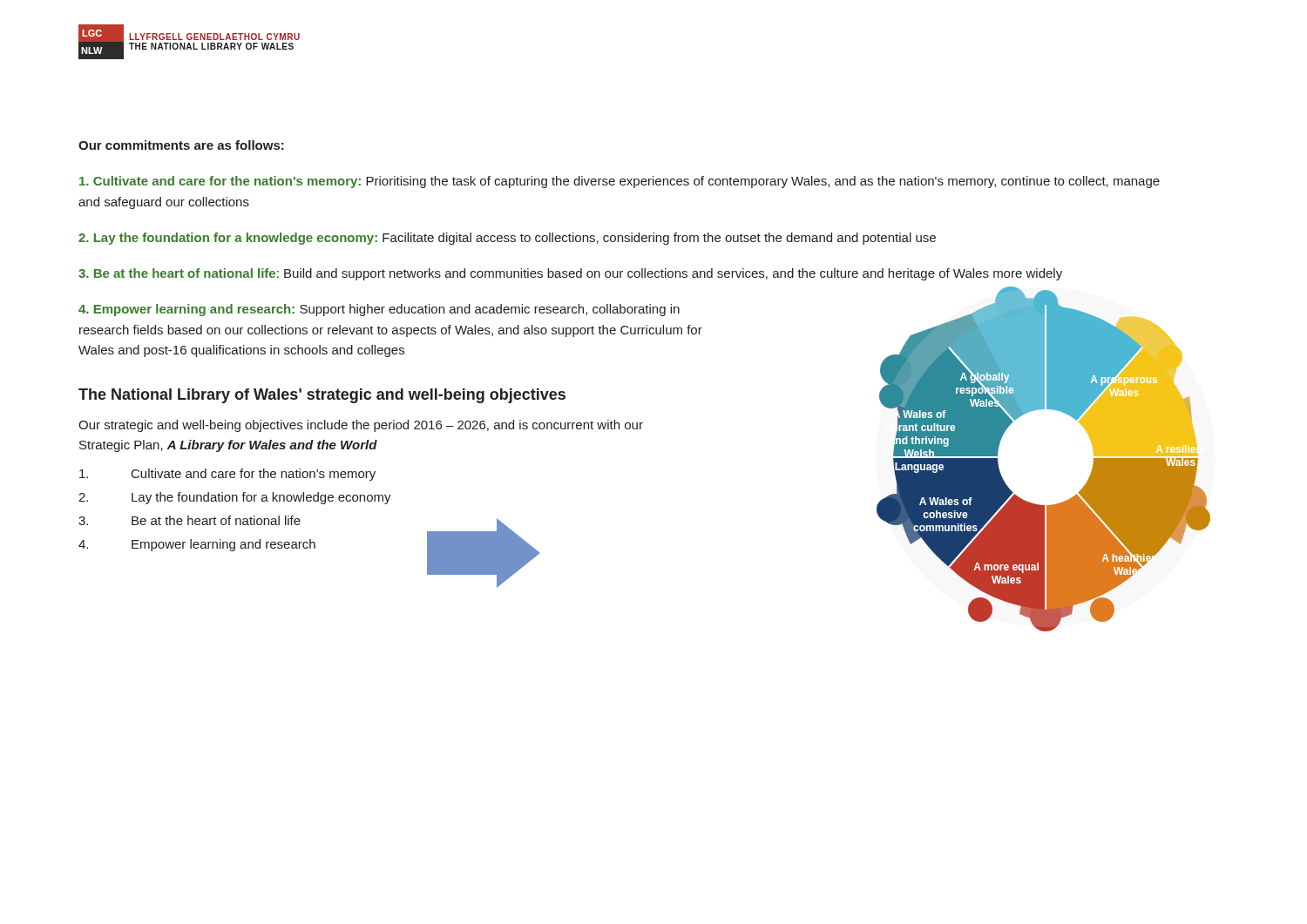Select the text block with the text "Lay the foundation for a knowledge economy: Facilitate"
Viewport: 1307px width, 924px height.
(x=507, y=237)
